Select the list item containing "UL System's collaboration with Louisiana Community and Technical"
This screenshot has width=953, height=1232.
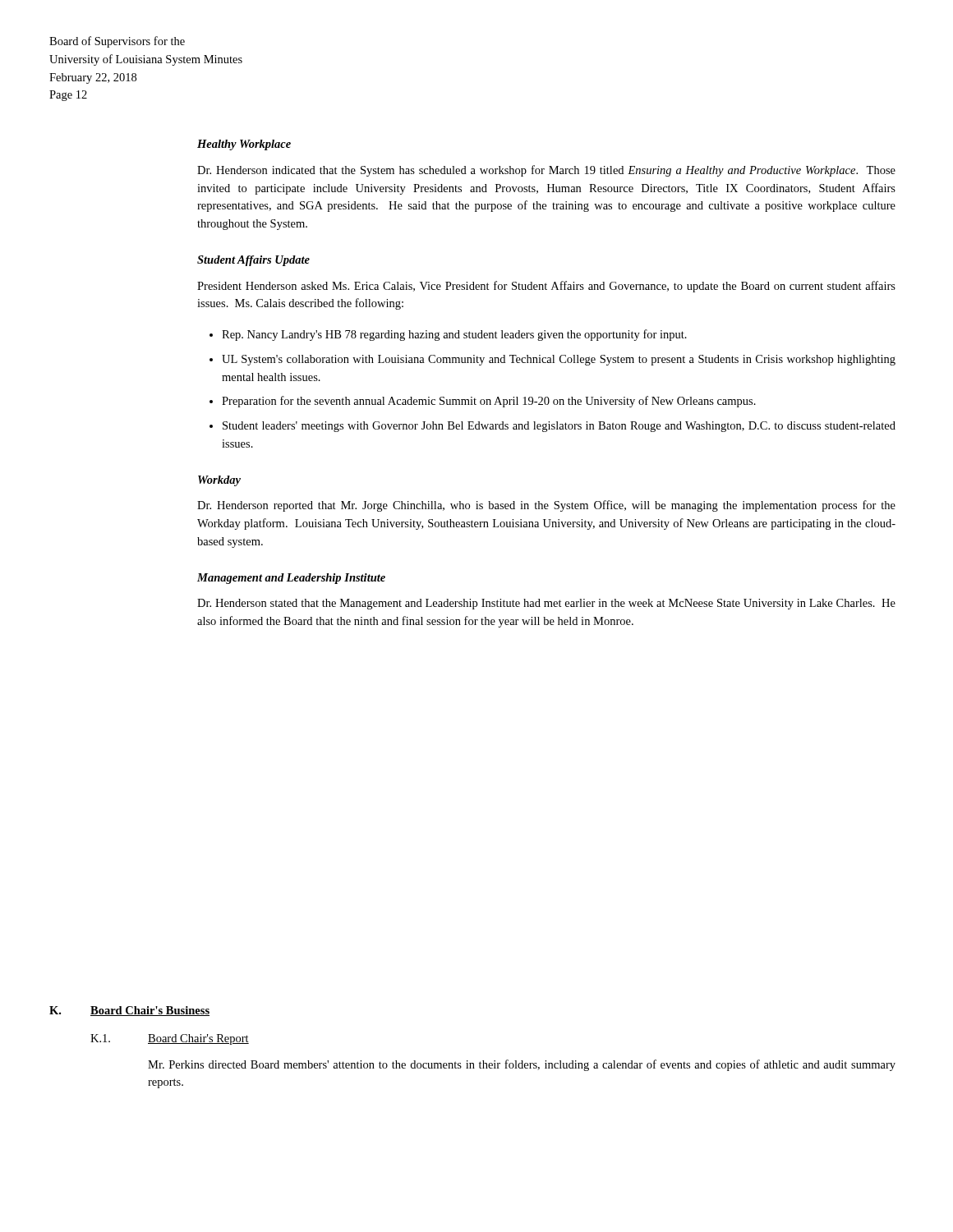tap(559, 368)
